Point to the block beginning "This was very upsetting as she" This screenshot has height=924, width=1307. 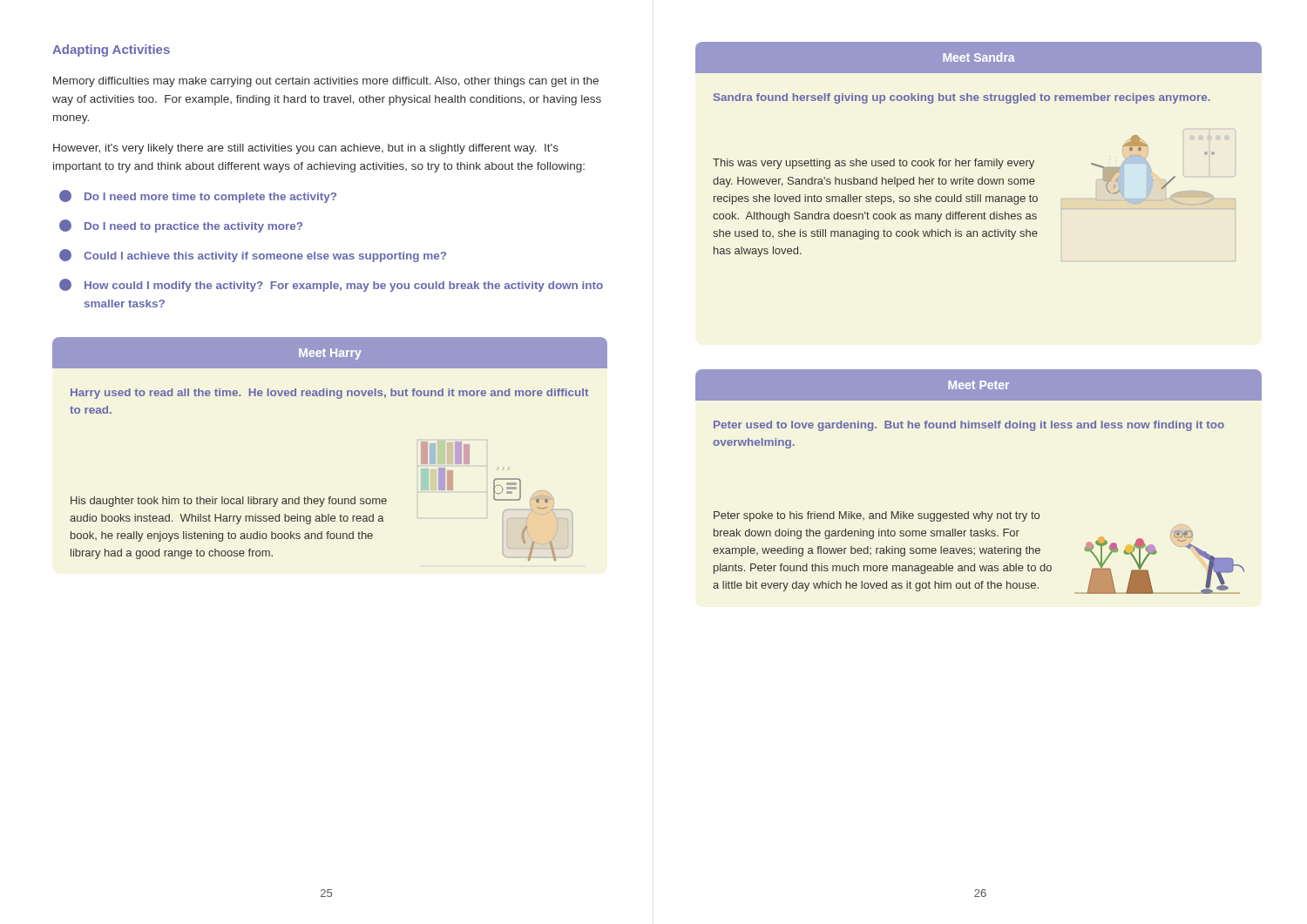tap(875, 207)
